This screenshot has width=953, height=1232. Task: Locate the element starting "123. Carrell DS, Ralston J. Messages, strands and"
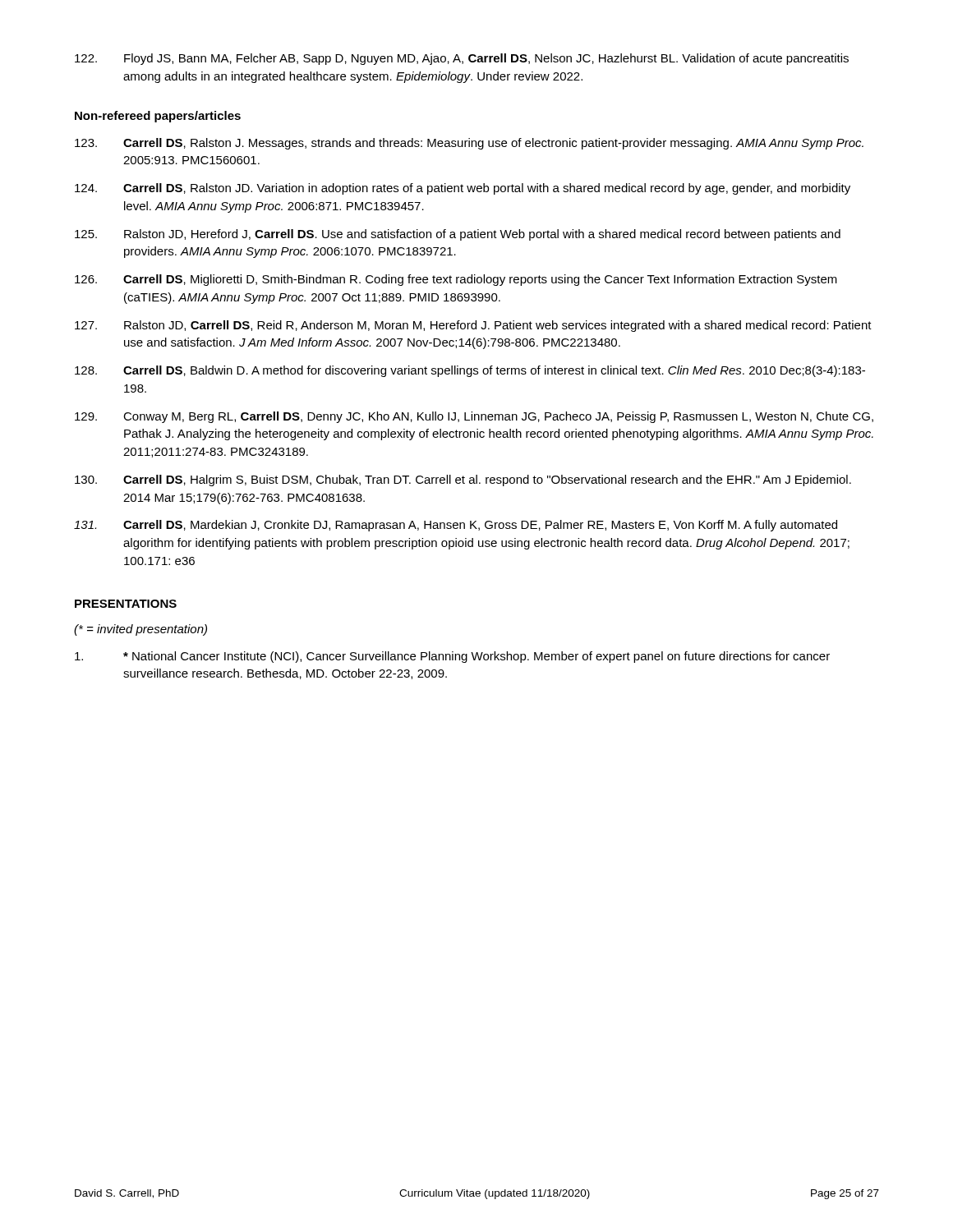[x=476, y=151]
